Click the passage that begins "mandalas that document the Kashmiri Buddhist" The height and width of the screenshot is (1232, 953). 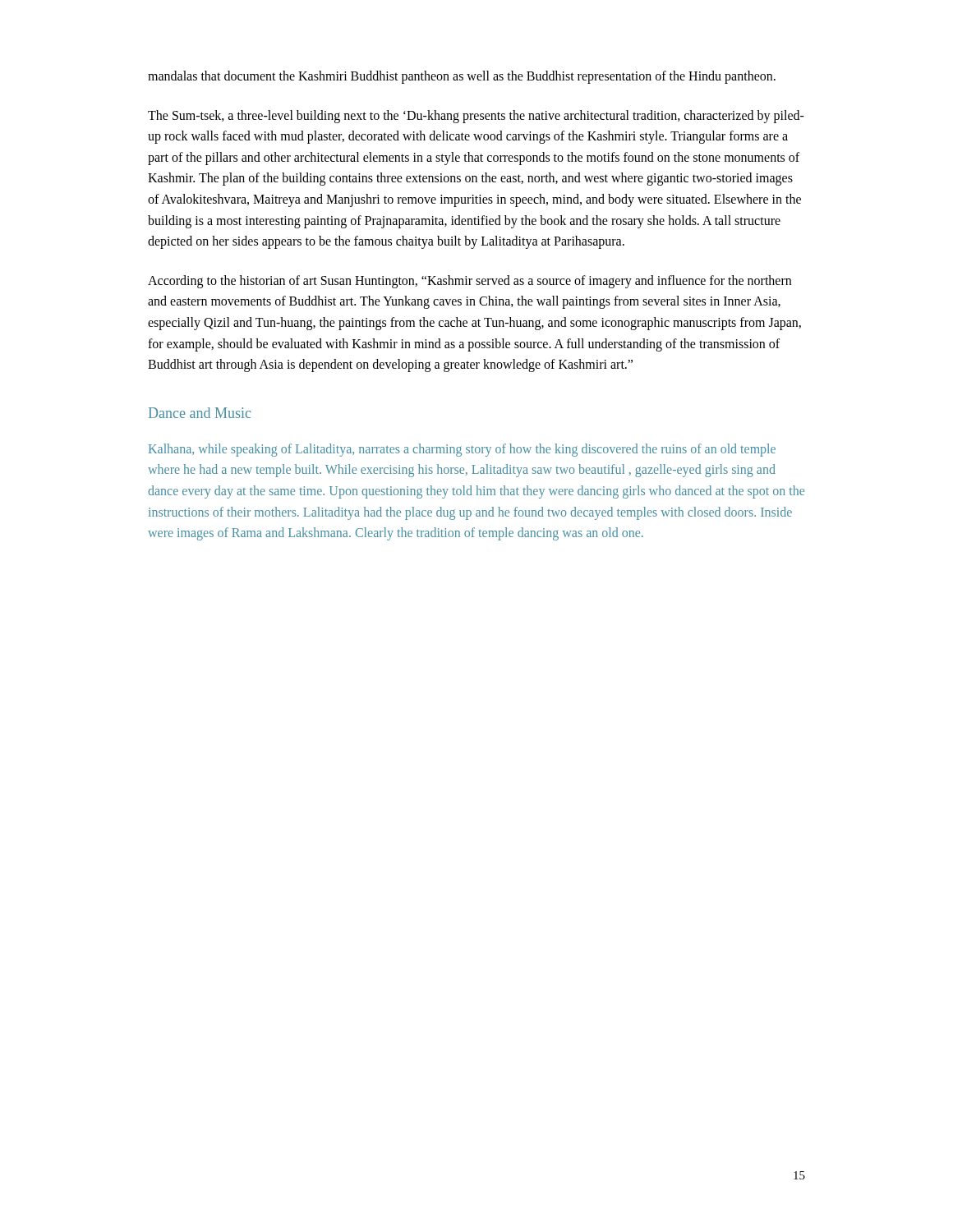(462, 76)
